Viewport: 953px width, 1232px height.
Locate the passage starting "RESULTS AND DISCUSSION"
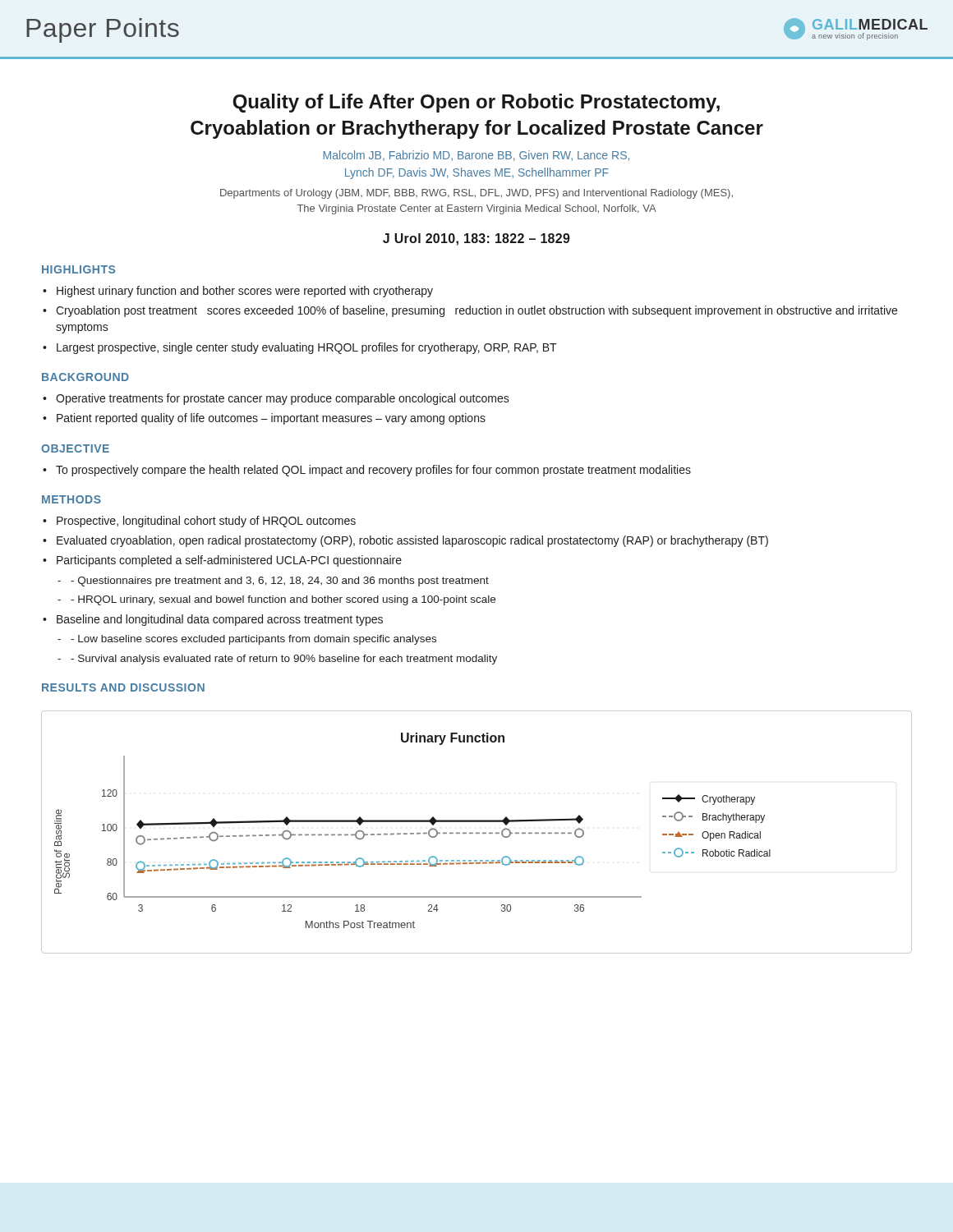click(123, 688)
